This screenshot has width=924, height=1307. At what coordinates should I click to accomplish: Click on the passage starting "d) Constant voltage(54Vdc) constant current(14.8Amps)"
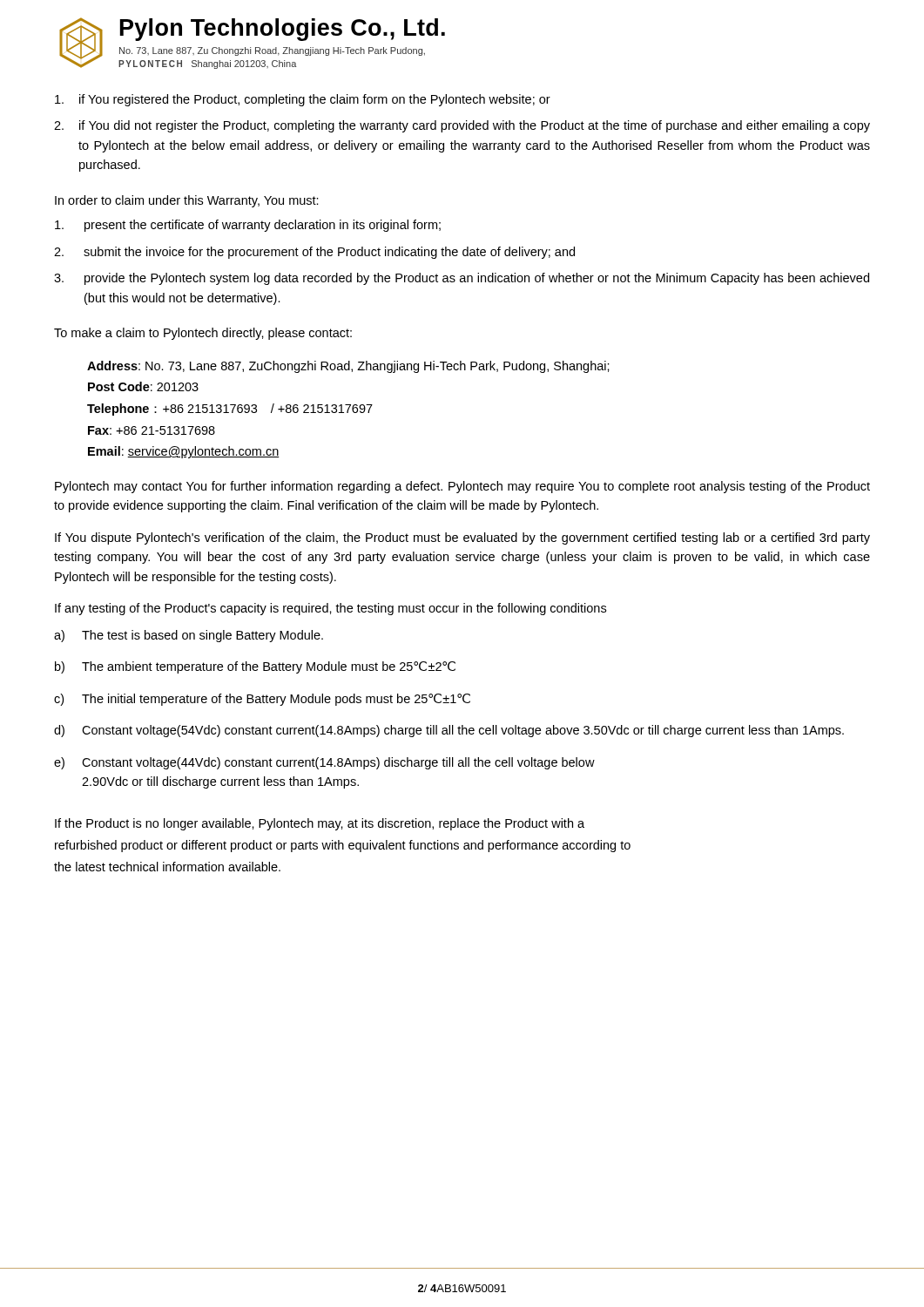pyautogui.click(x=462, y=730)
